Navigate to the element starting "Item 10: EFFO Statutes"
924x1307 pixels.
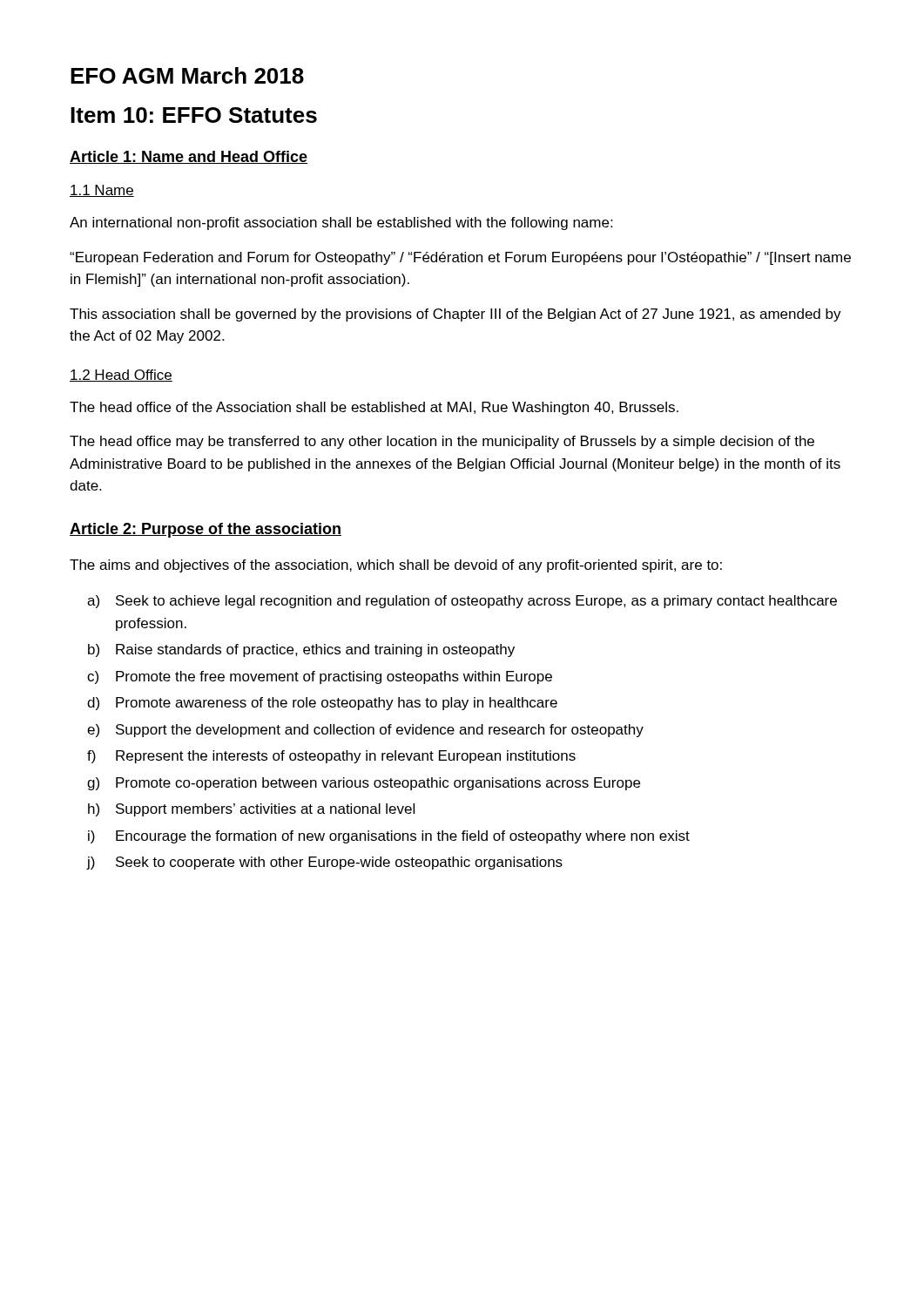tap(194, 115)
